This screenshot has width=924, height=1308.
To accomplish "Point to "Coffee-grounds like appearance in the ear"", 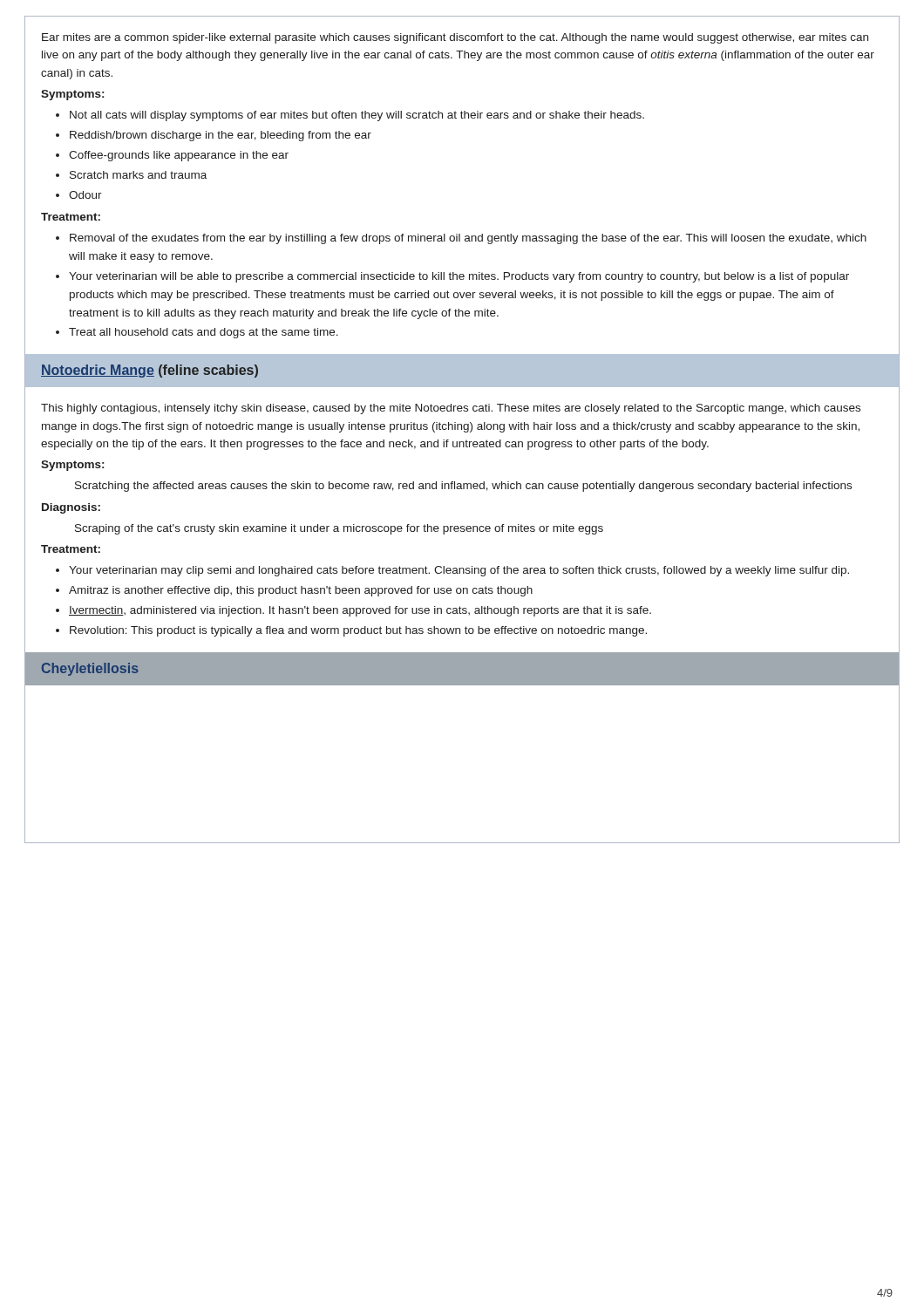I will point(179,155).
